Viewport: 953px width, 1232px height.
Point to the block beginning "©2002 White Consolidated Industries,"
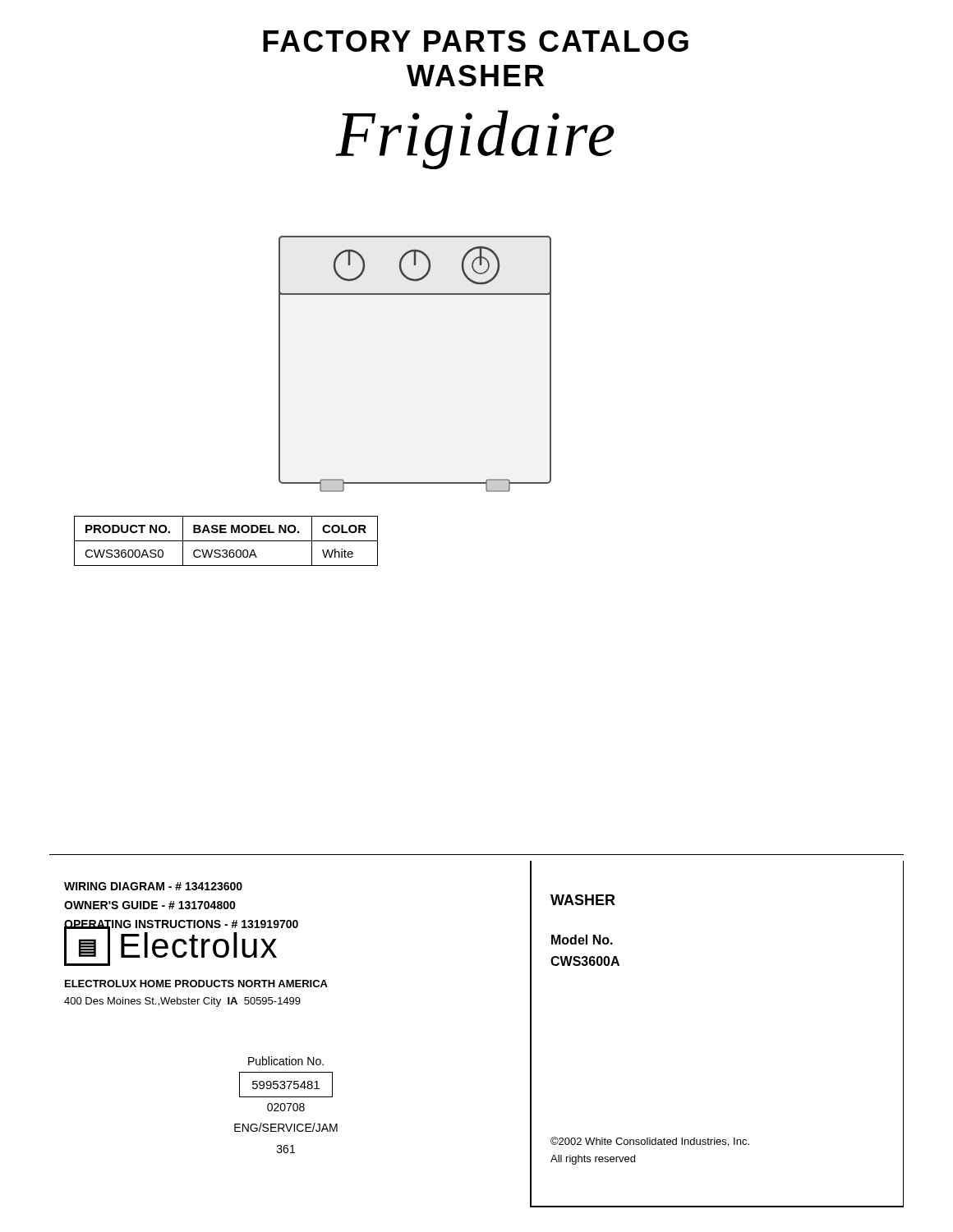coord(727,1151)
